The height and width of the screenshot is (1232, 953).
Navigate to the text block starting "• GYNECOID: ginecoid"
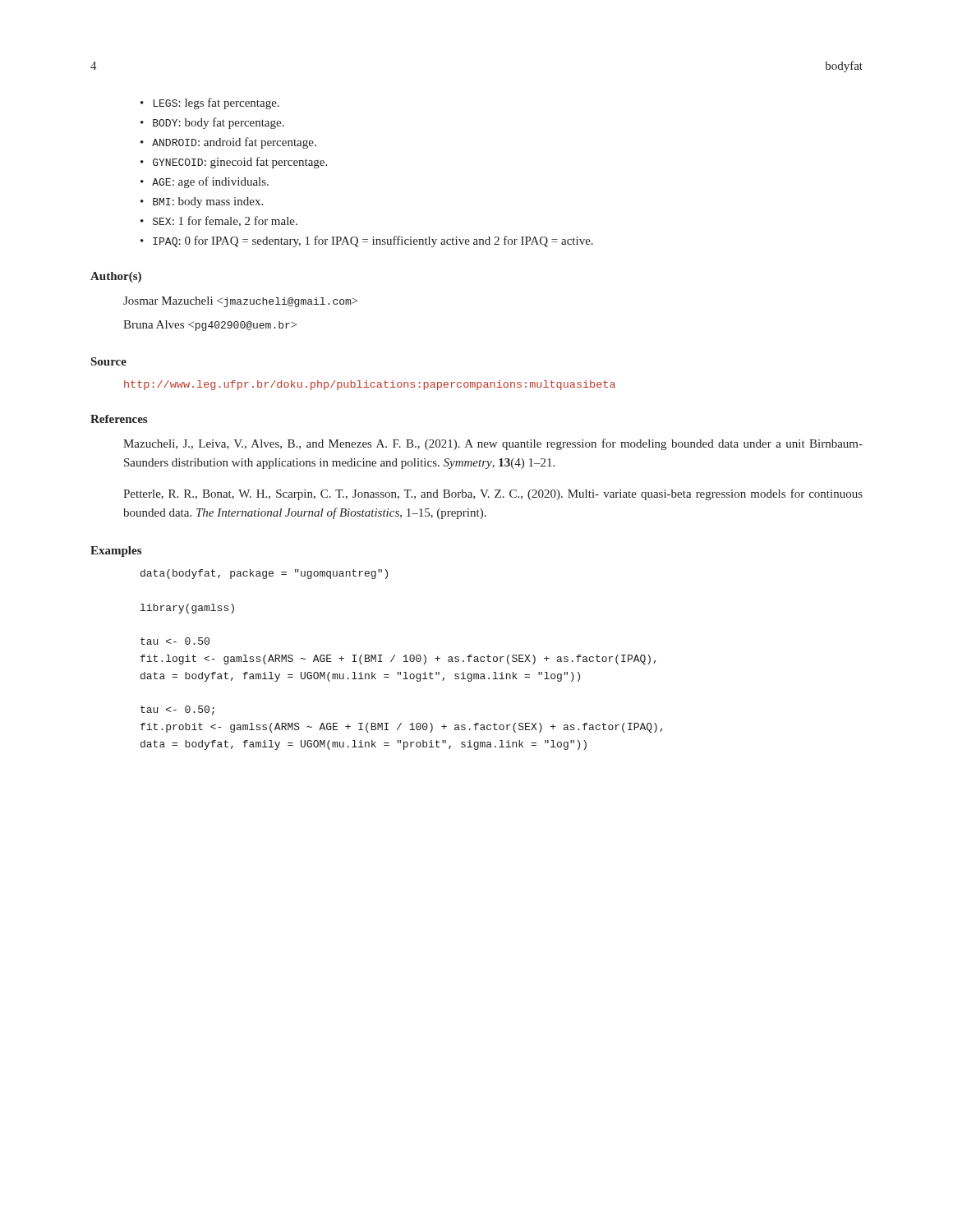point(234,162)
